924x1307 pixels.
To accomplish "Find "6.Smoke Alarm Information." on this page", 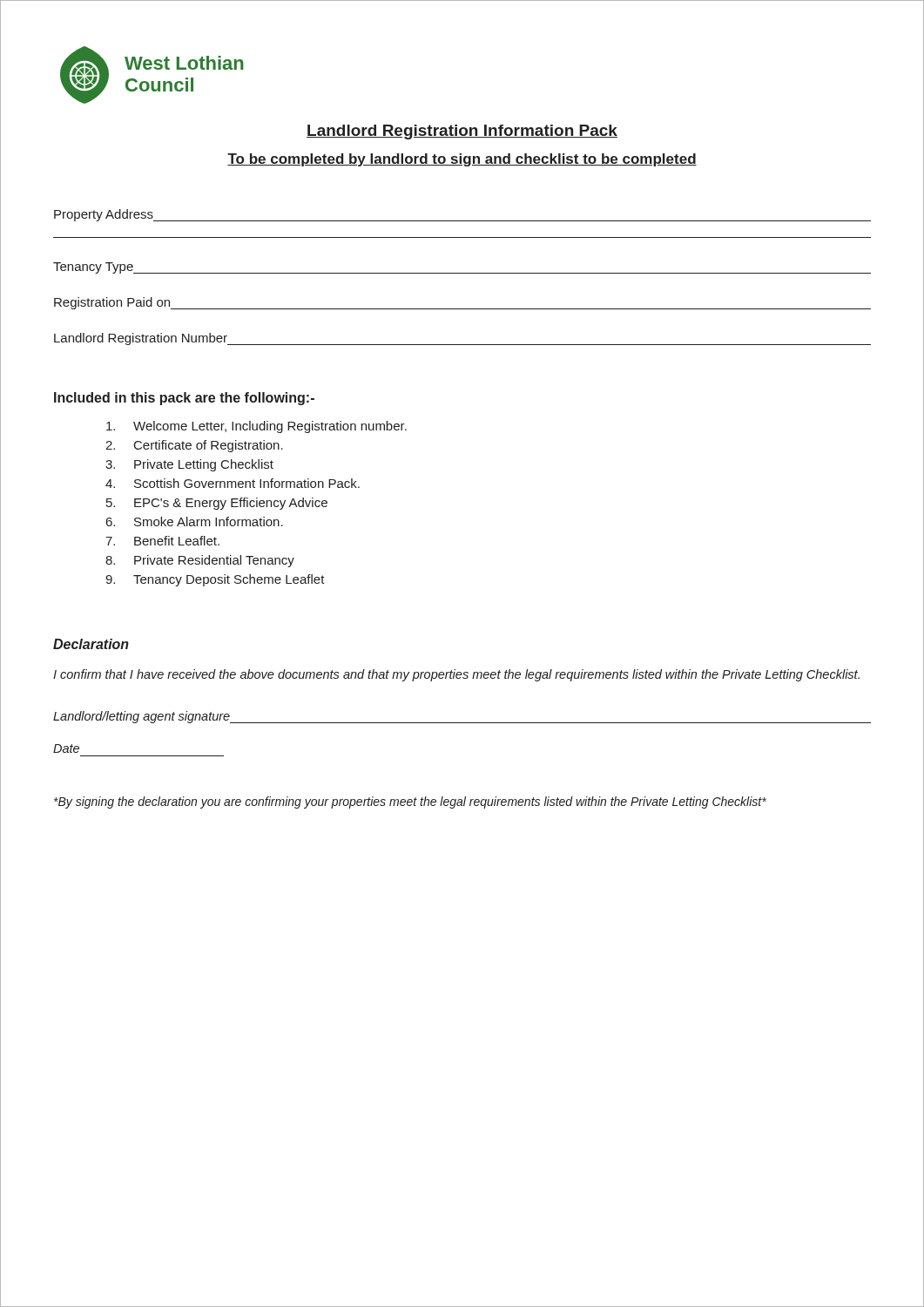I will point(194,521).
